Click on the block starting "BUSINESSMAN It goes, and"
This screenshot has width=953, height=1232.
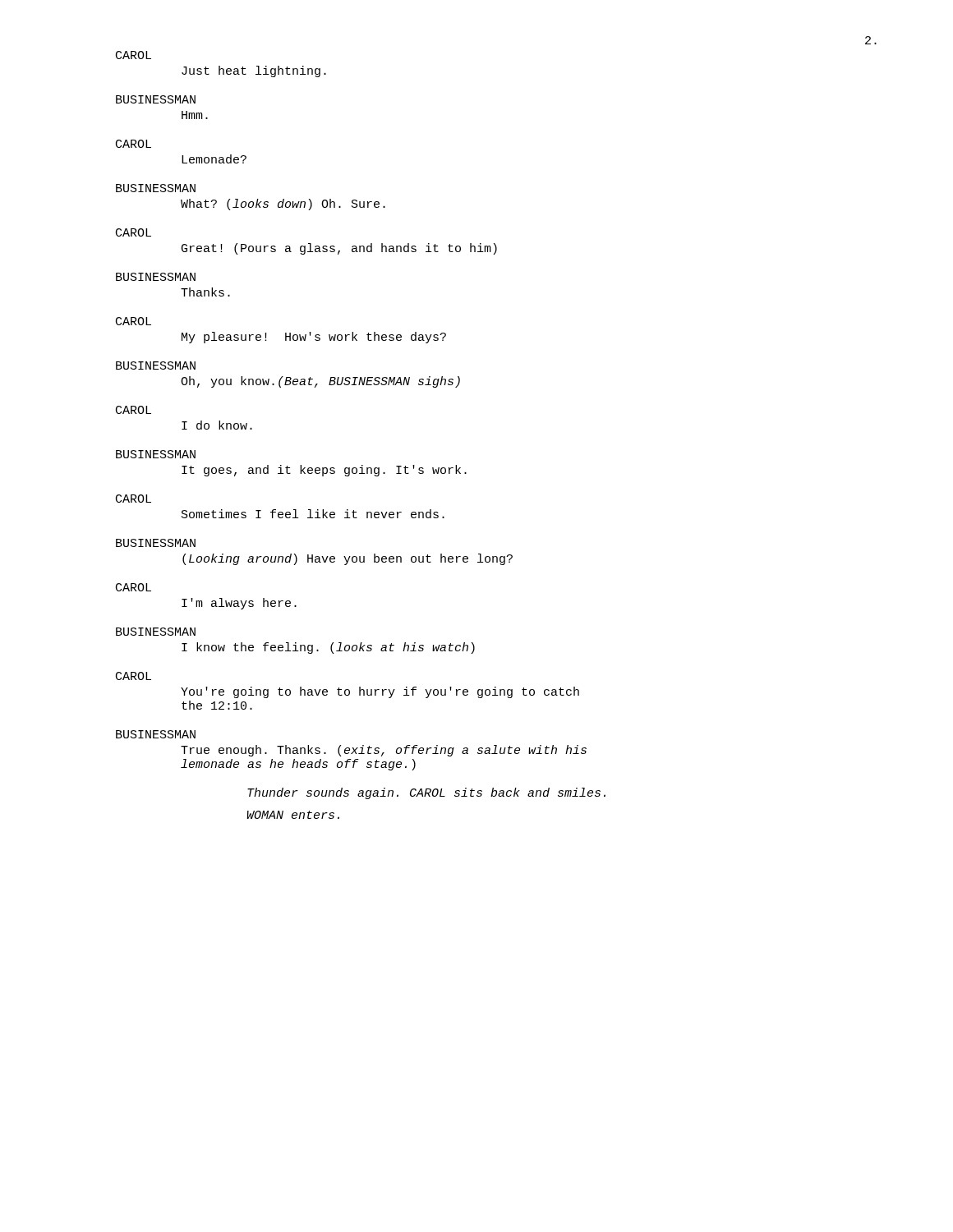click(452, 463)
